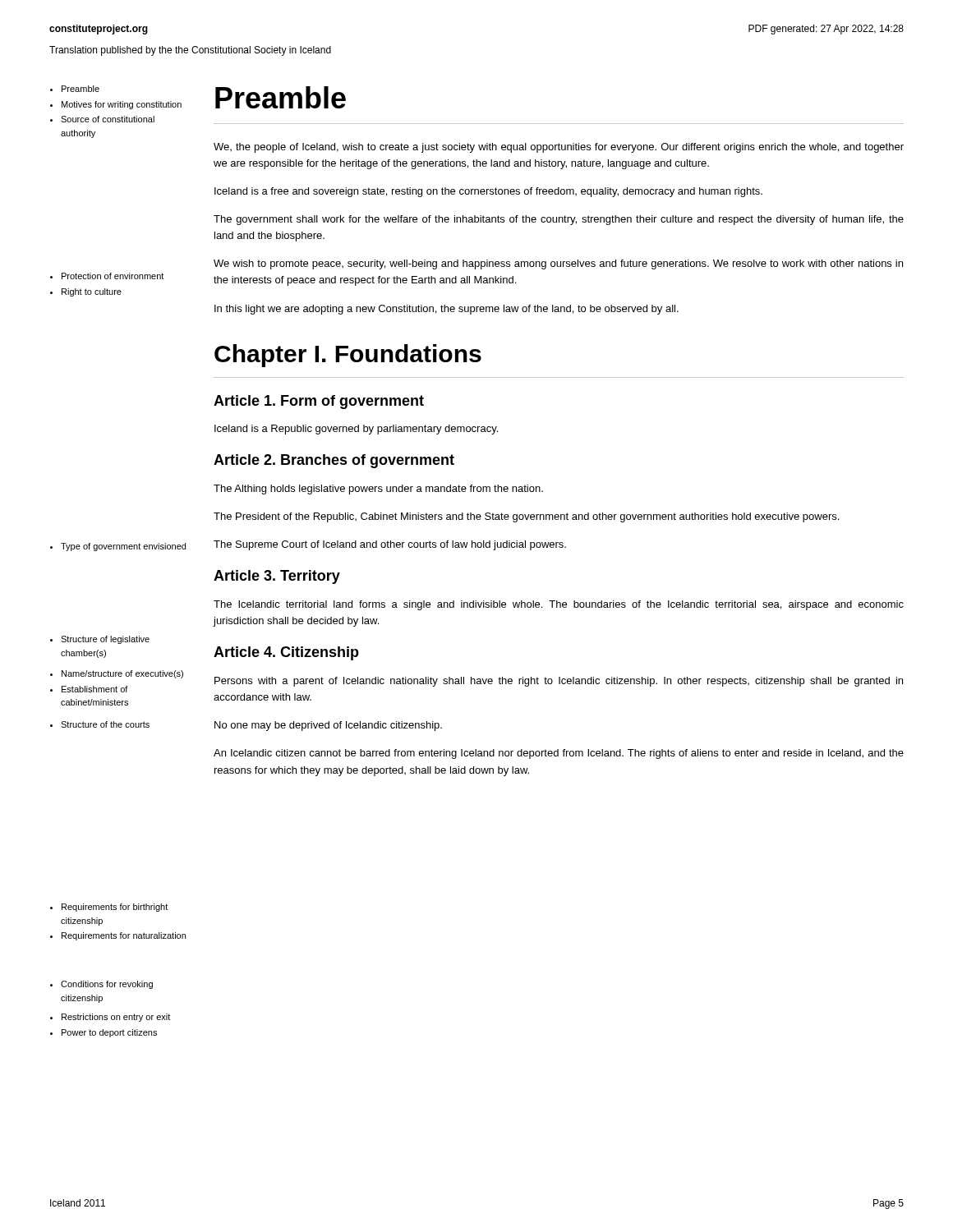This screenshot has width=953, height=1232.
Task: Find the block starting "In this light"
Action: point(446,308)
